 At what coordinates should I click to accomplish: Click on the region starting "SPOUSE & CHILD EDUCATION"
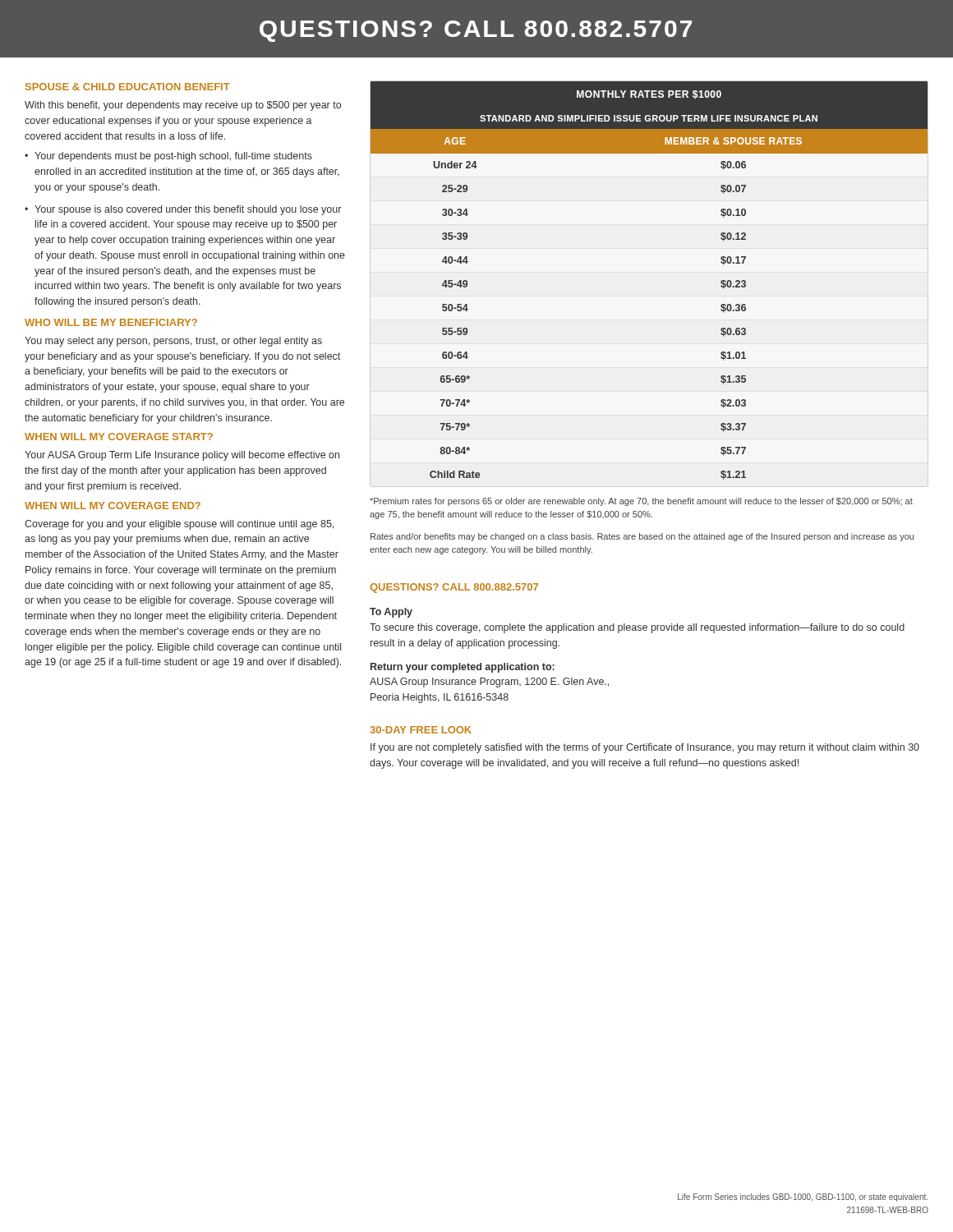[x=127, y=87]
